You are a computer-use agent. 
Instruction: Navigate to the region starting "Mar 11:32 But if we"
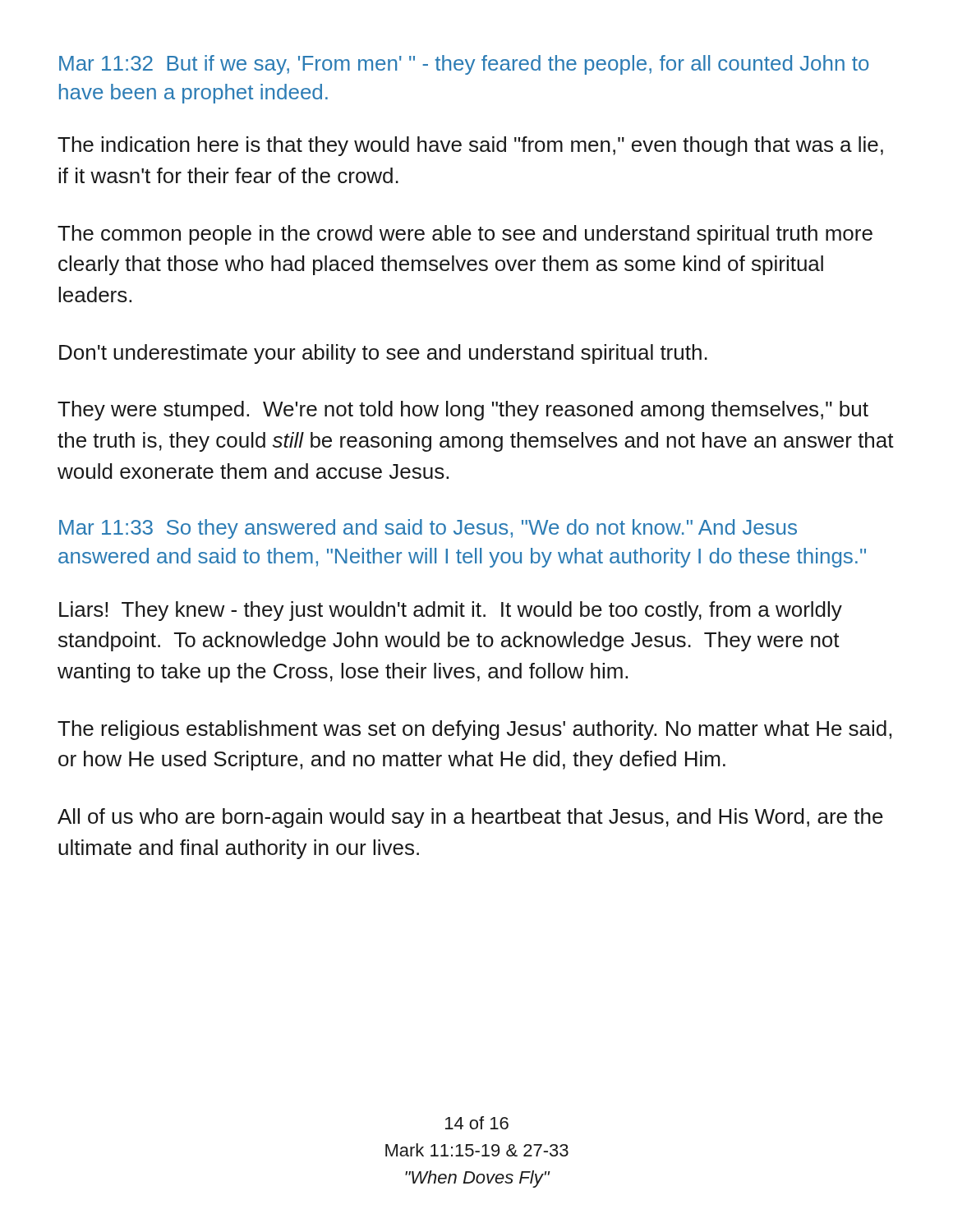[x=463, y=78]
